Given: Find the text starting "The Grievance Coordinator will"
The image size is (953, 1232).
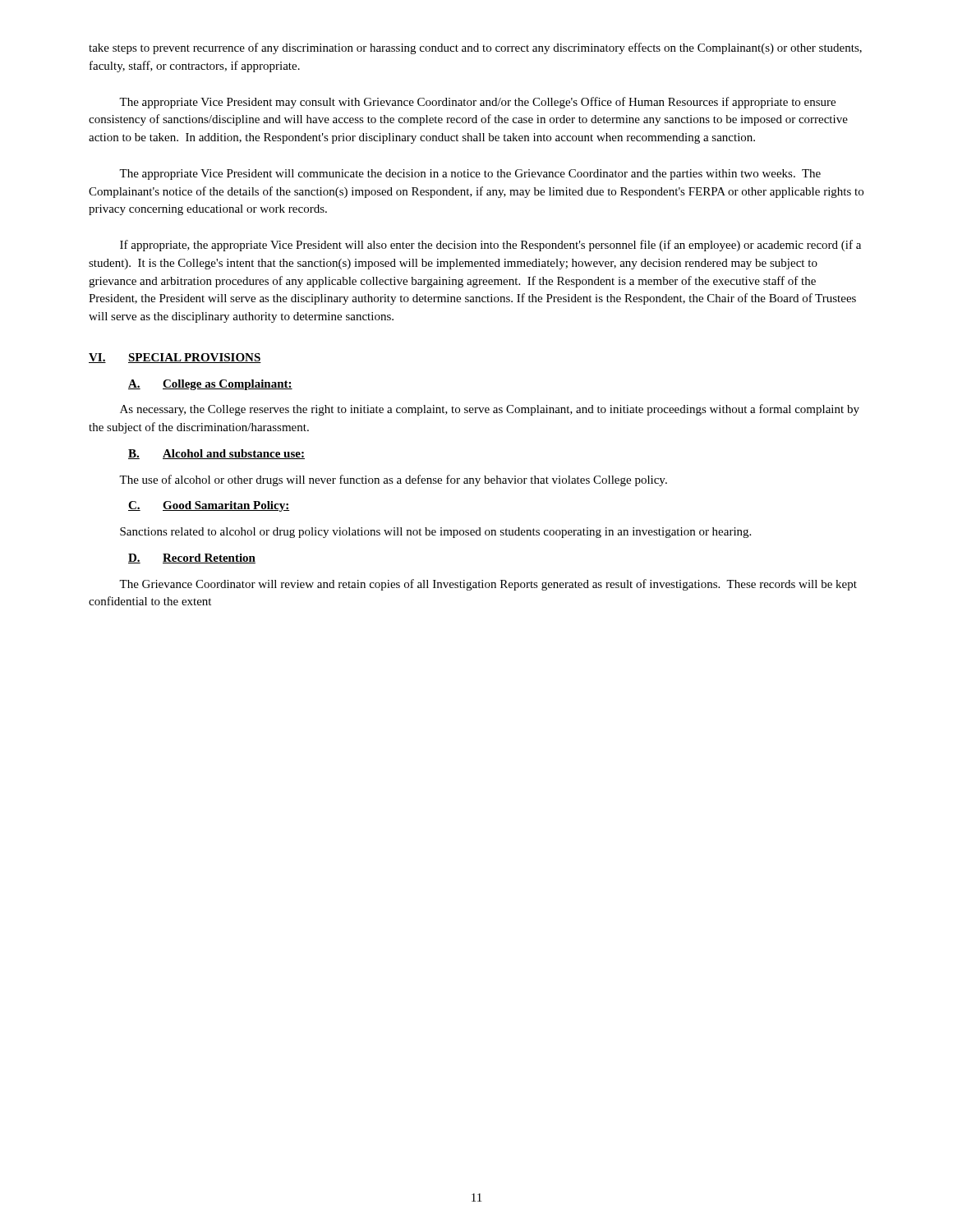Looking at the screenshot, I should (x=476, y=593).
